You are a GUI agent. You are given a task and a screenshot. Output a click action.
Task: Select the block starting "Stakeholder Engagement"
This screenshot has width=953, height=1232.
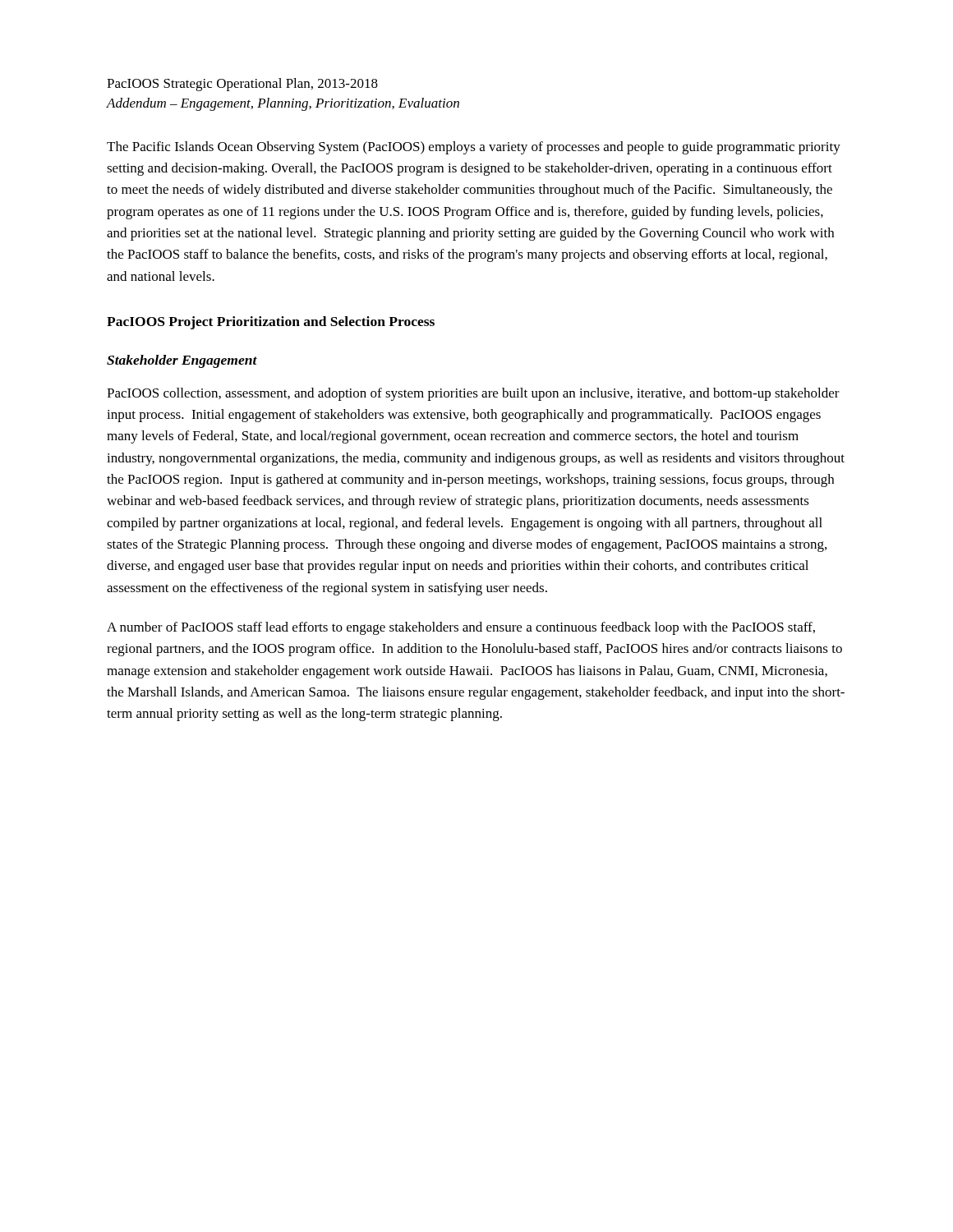point(182,360)
